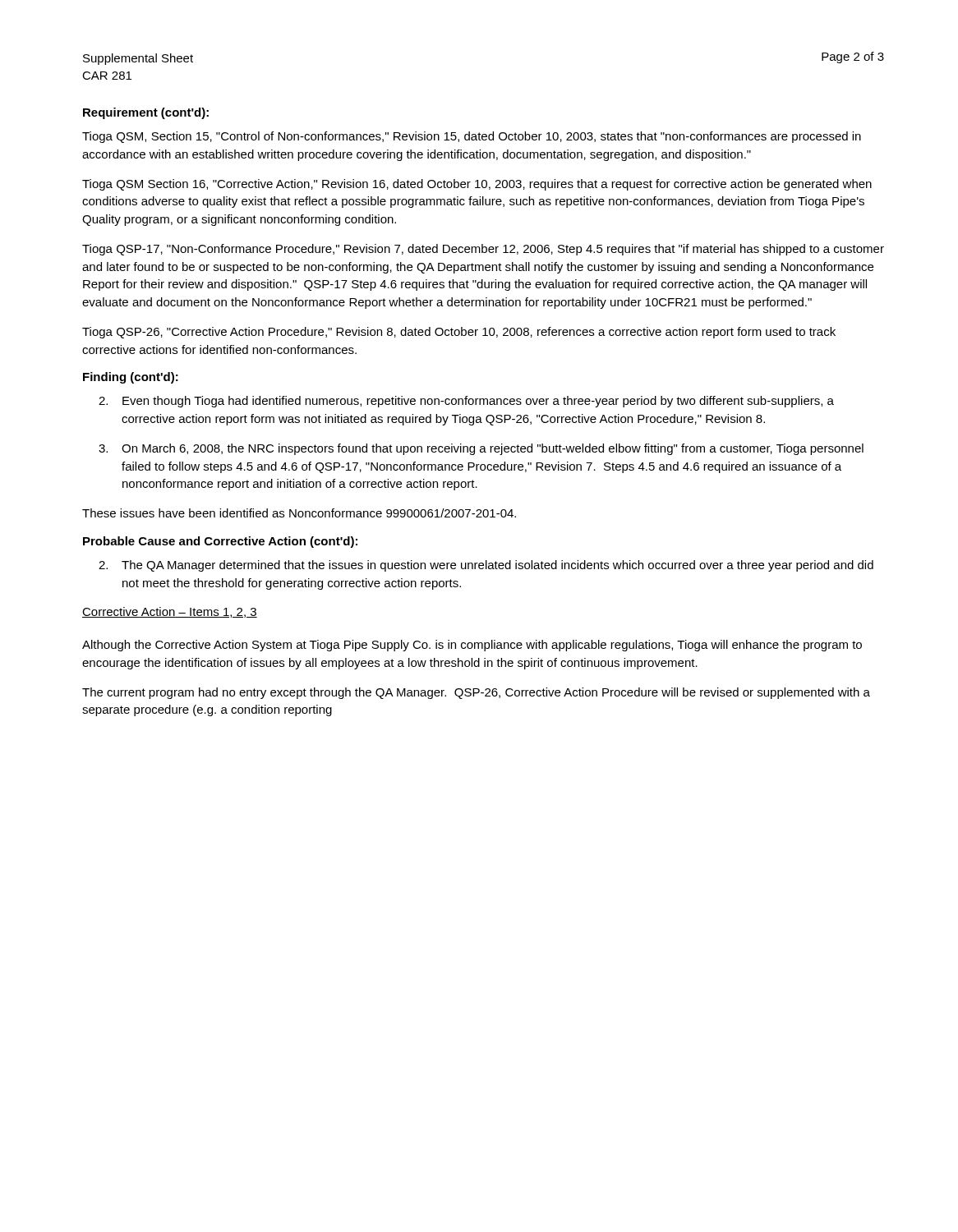Viewport: 958px width, 1232px height.
Task: Click on the text block that reads "Corrective Action – Items 1, 2,"
Action: 170,612
